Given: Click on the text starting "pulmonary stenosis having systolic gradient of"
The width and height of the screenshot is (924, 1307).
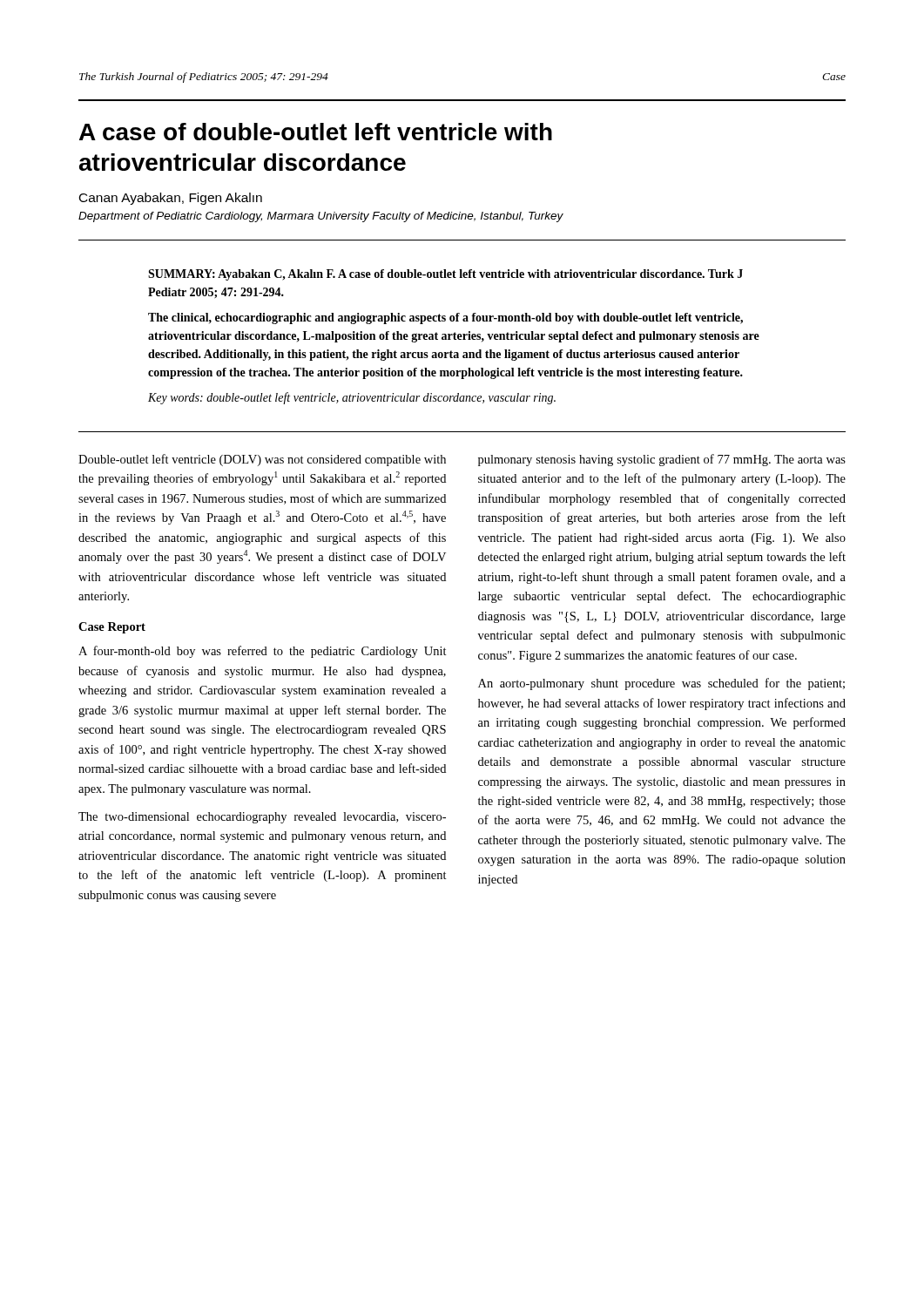Looking at the screenshot, I should (x=662, y=669).
